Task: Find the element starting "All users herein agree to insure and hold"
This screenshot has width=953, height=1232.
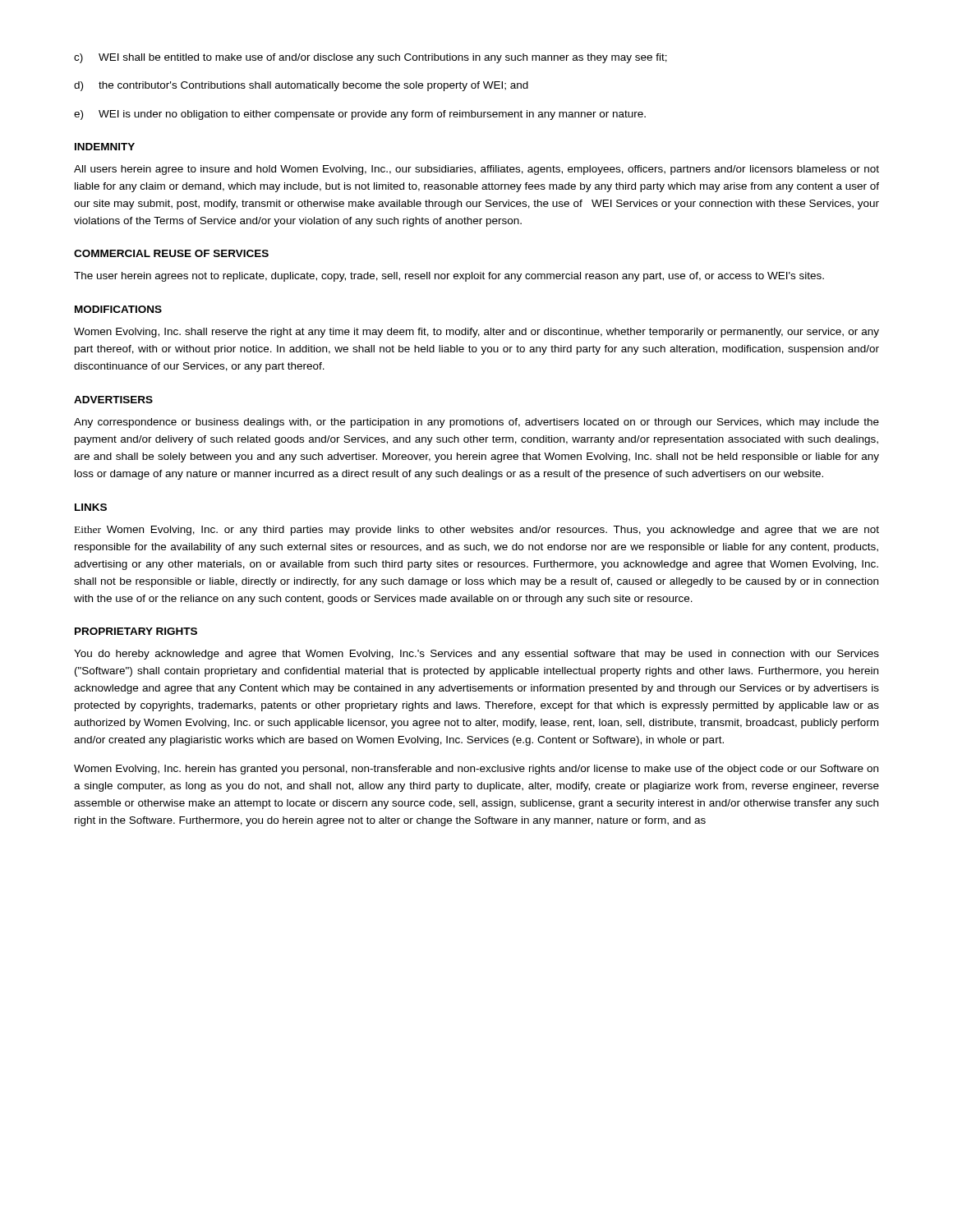Action: 476,194
